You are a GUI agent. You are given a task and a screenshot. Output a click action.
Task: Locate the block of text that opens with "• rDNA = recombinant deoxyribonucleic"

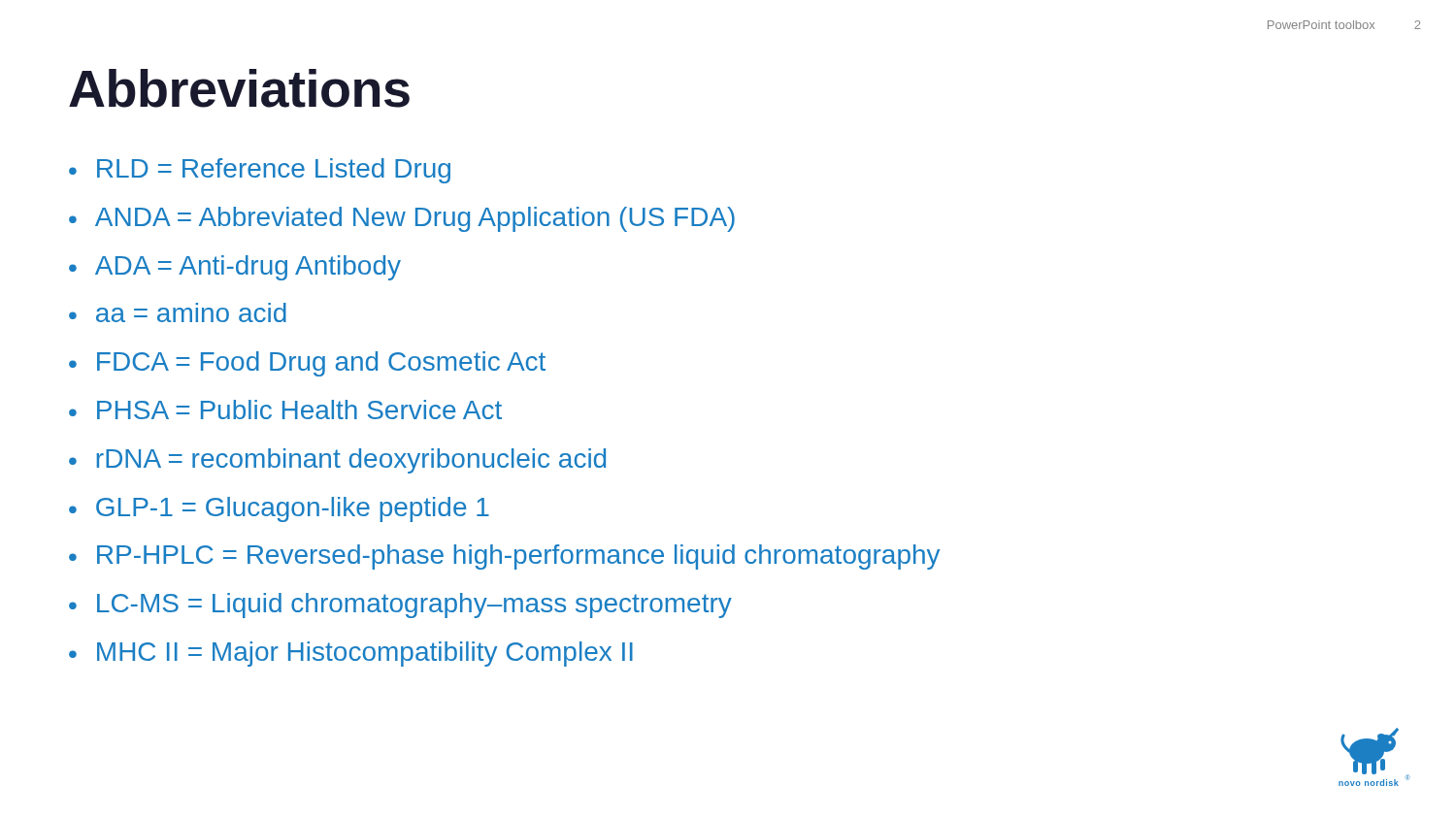coord(338,460)
